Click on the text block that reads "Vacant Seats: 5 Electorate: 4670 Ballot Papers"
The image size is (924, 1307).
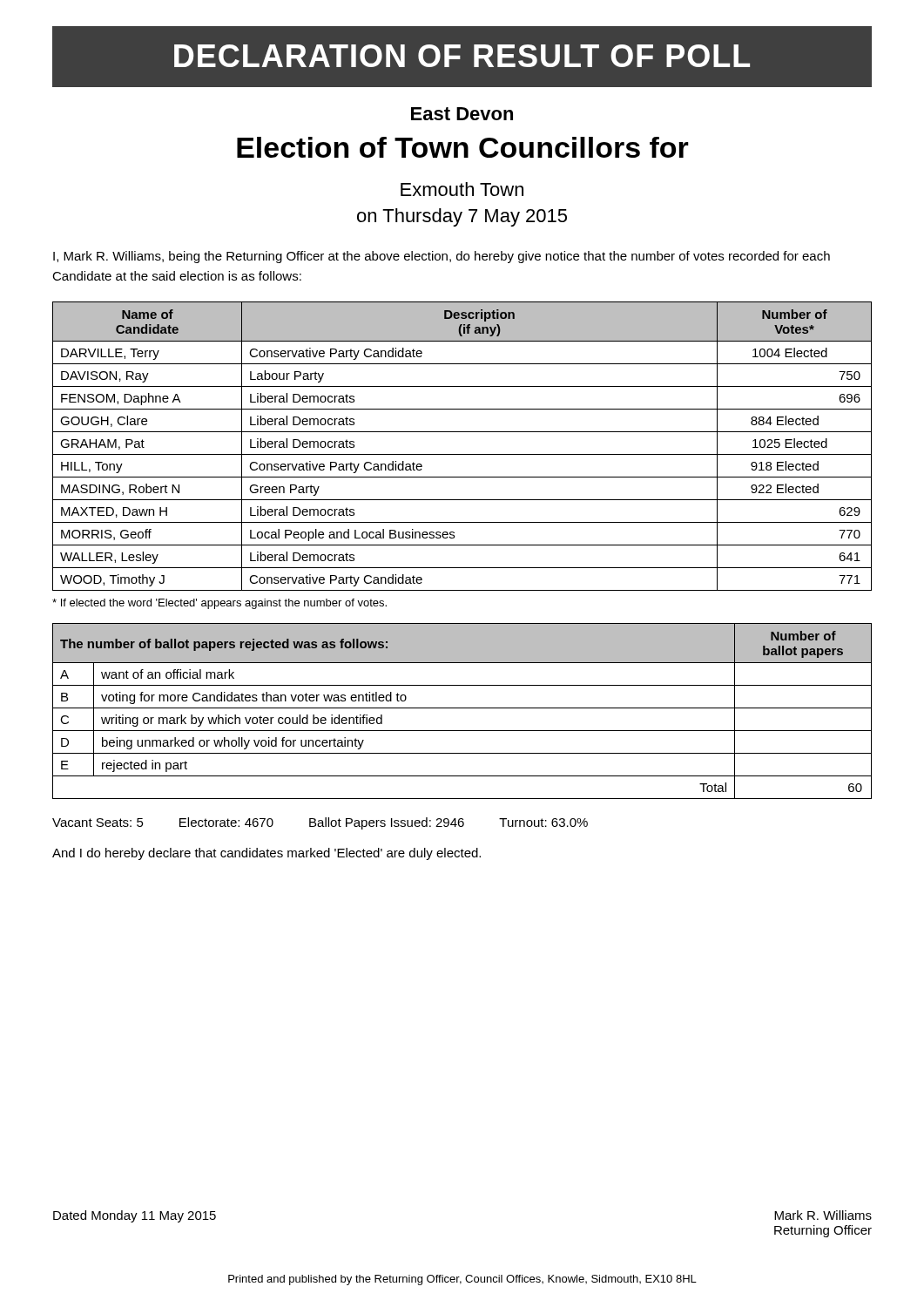click(x=320, y=822)
